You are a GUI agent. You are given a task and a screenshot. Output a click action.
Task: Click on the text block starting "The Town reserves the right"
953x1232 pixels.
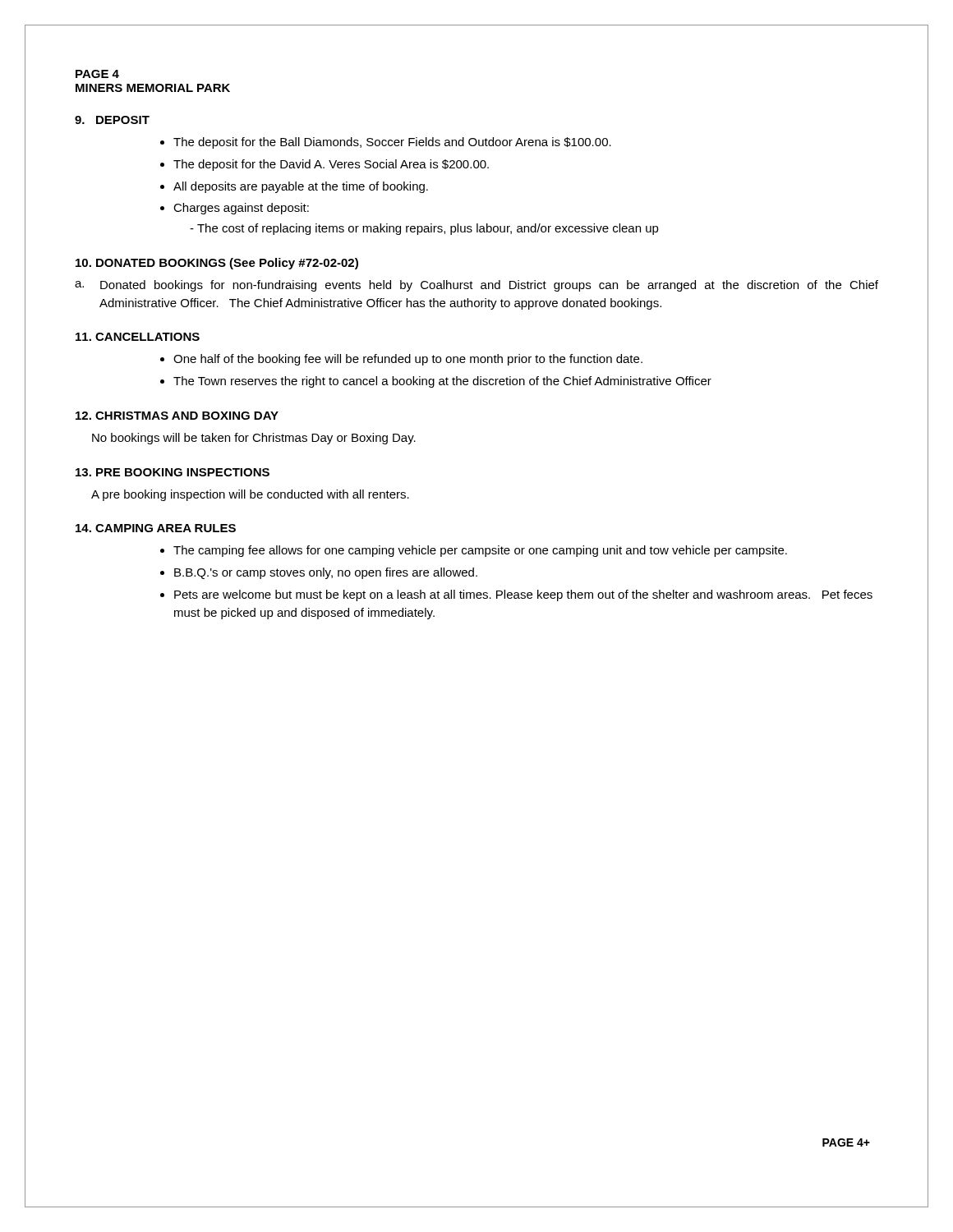[x=442, y=381]
